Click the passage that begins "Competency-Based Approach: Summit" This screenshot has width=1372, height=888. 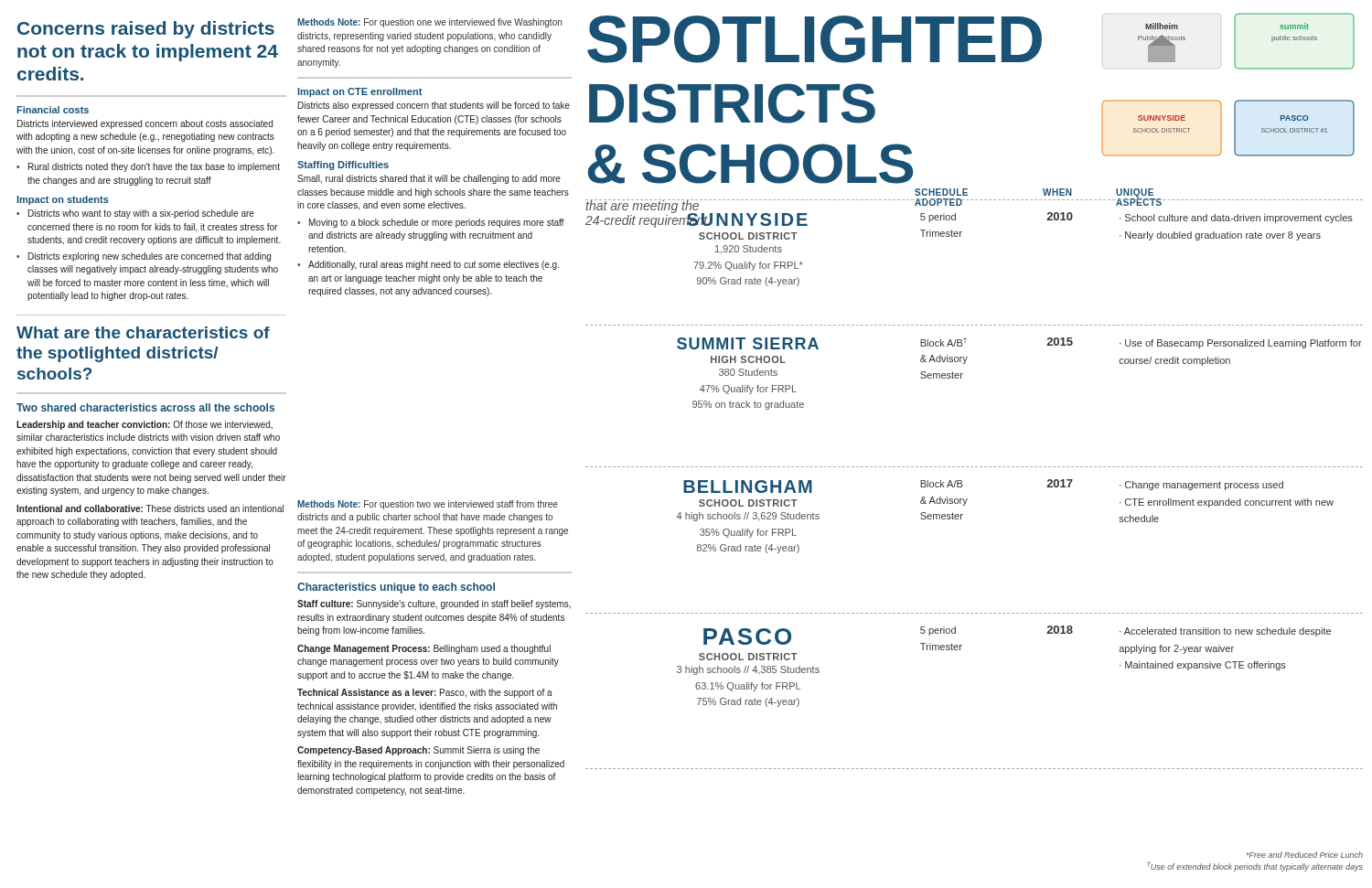pos(431,770)
